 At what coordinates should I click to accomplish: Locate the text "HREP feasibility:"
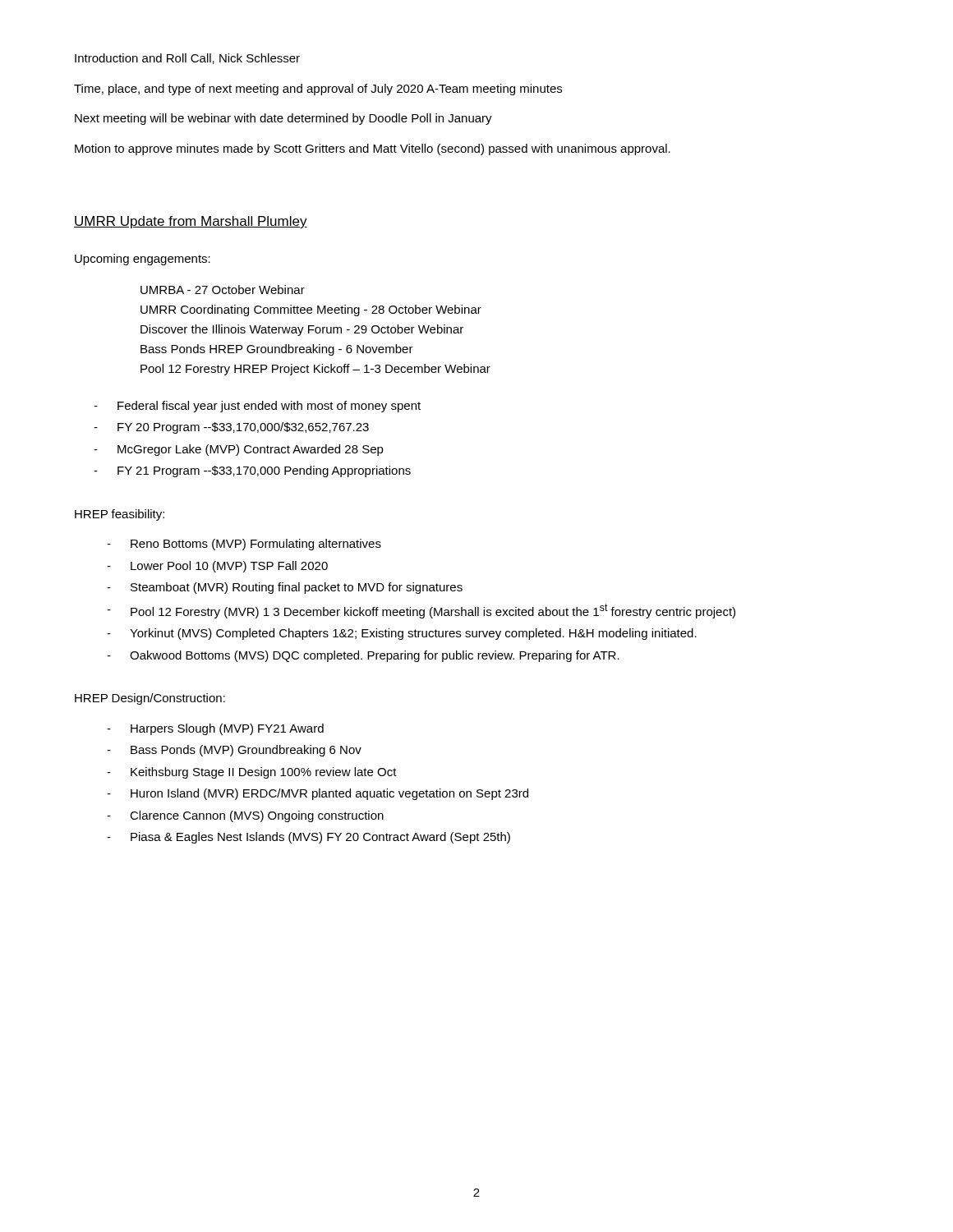pyautogui.click(x=120, y=513)
